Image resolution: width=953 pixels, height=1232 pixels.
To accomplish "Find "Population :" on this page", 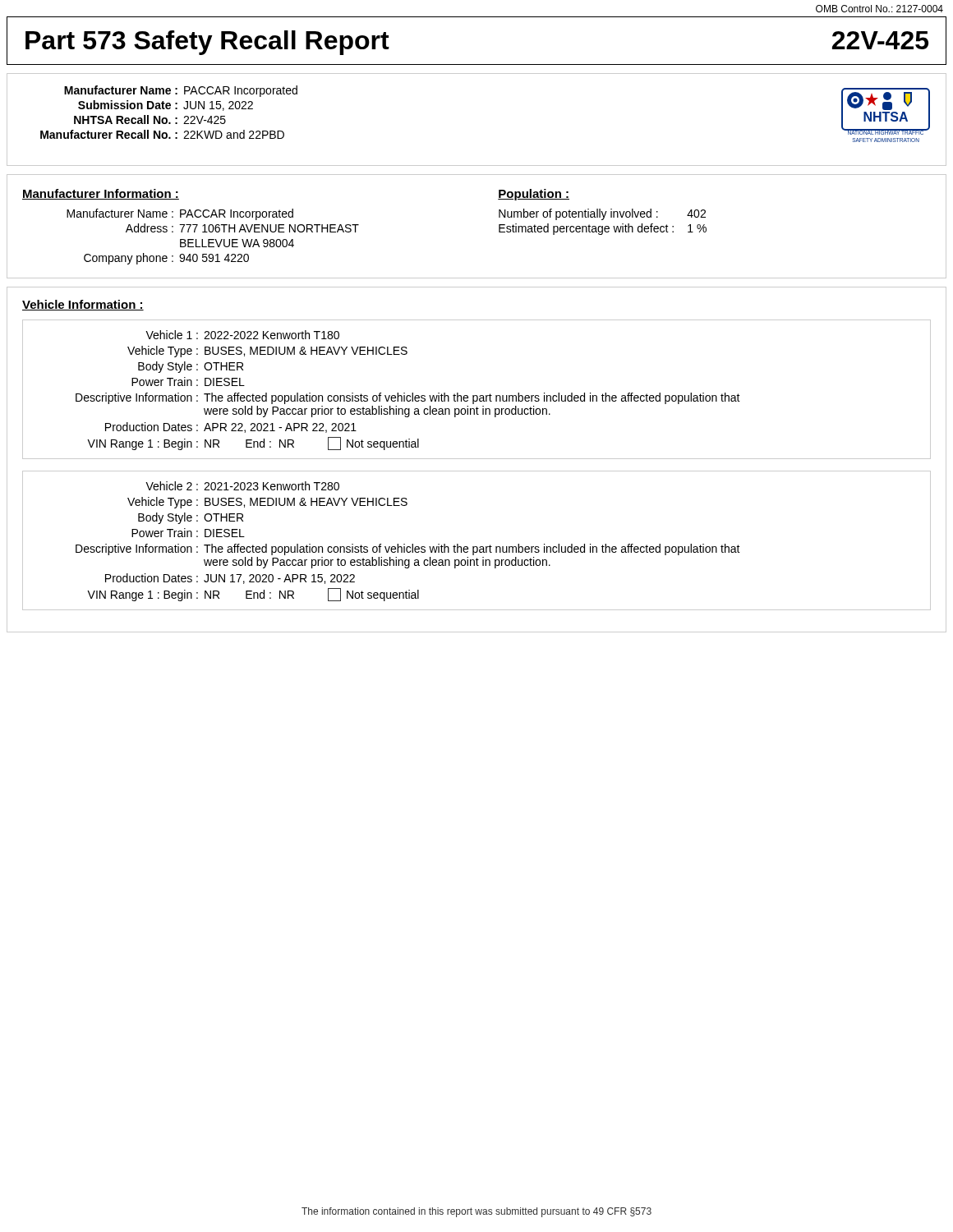I will (x=534, y=193).
